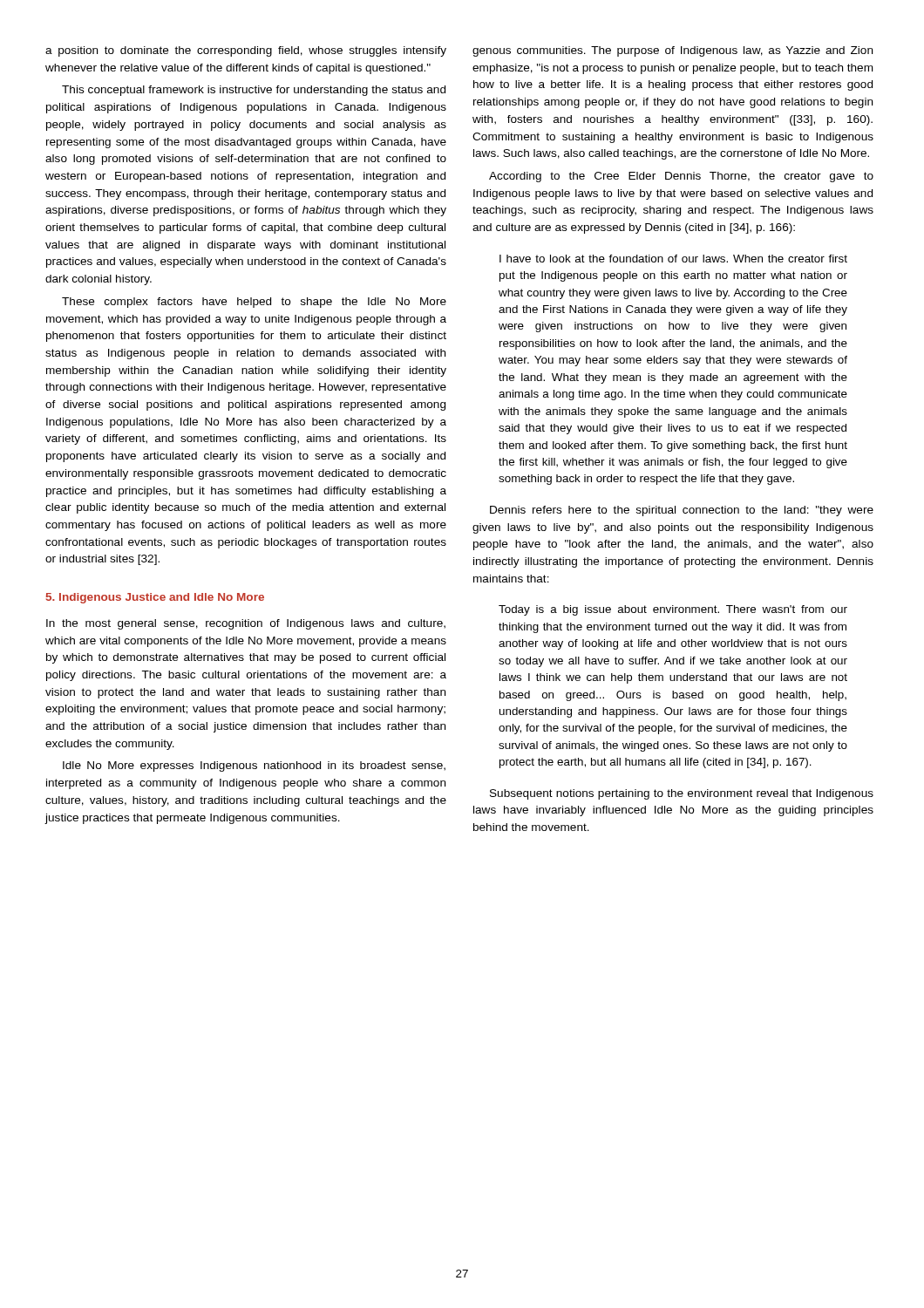Click on the text block that says "Dennis refers here to the spiritual connection to"
Viewport: 924px width, 1308px height.
click(673, 544)
